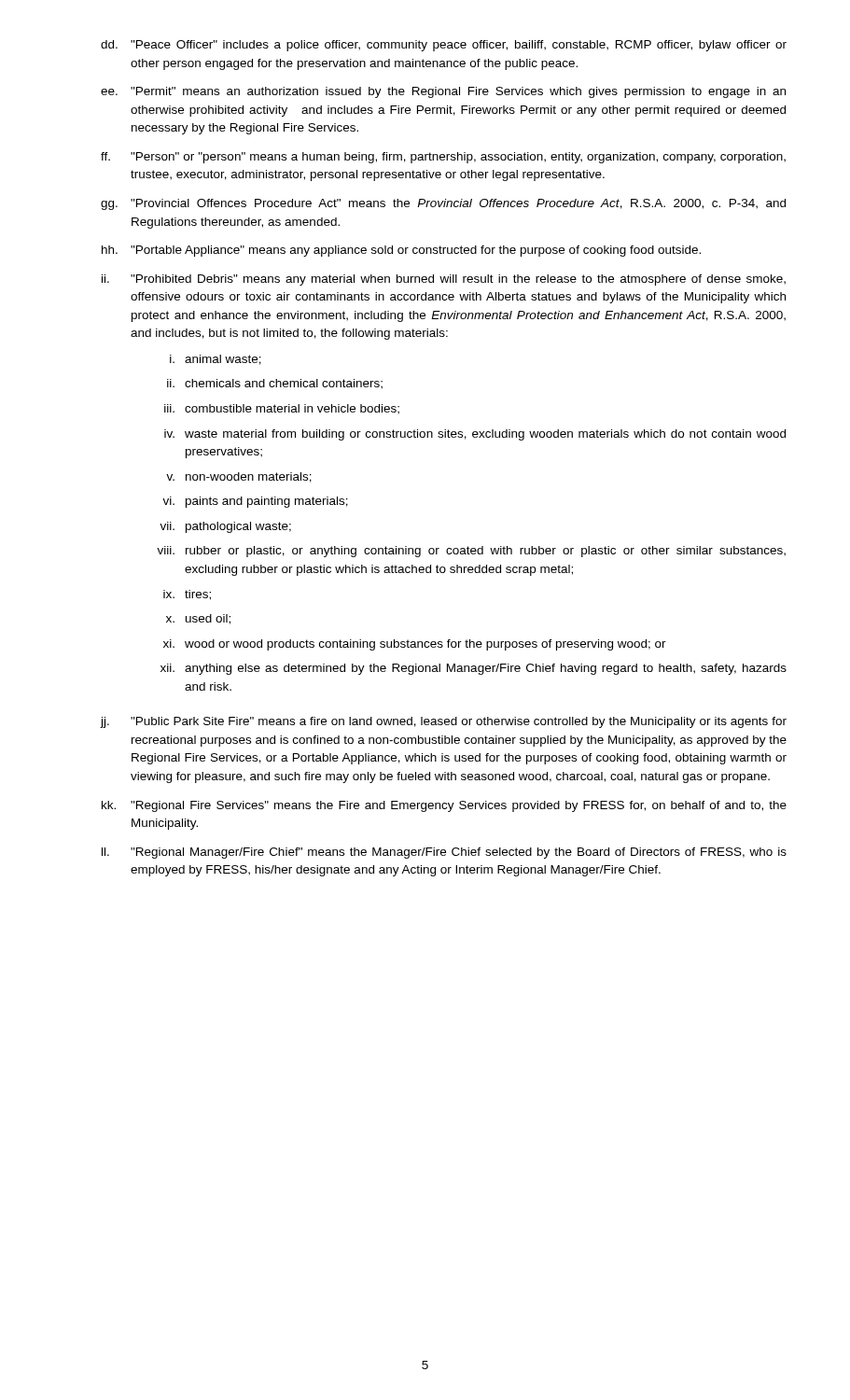Click on the list item containing "ii. "Prohibited Debris" means any material when"

444,280
